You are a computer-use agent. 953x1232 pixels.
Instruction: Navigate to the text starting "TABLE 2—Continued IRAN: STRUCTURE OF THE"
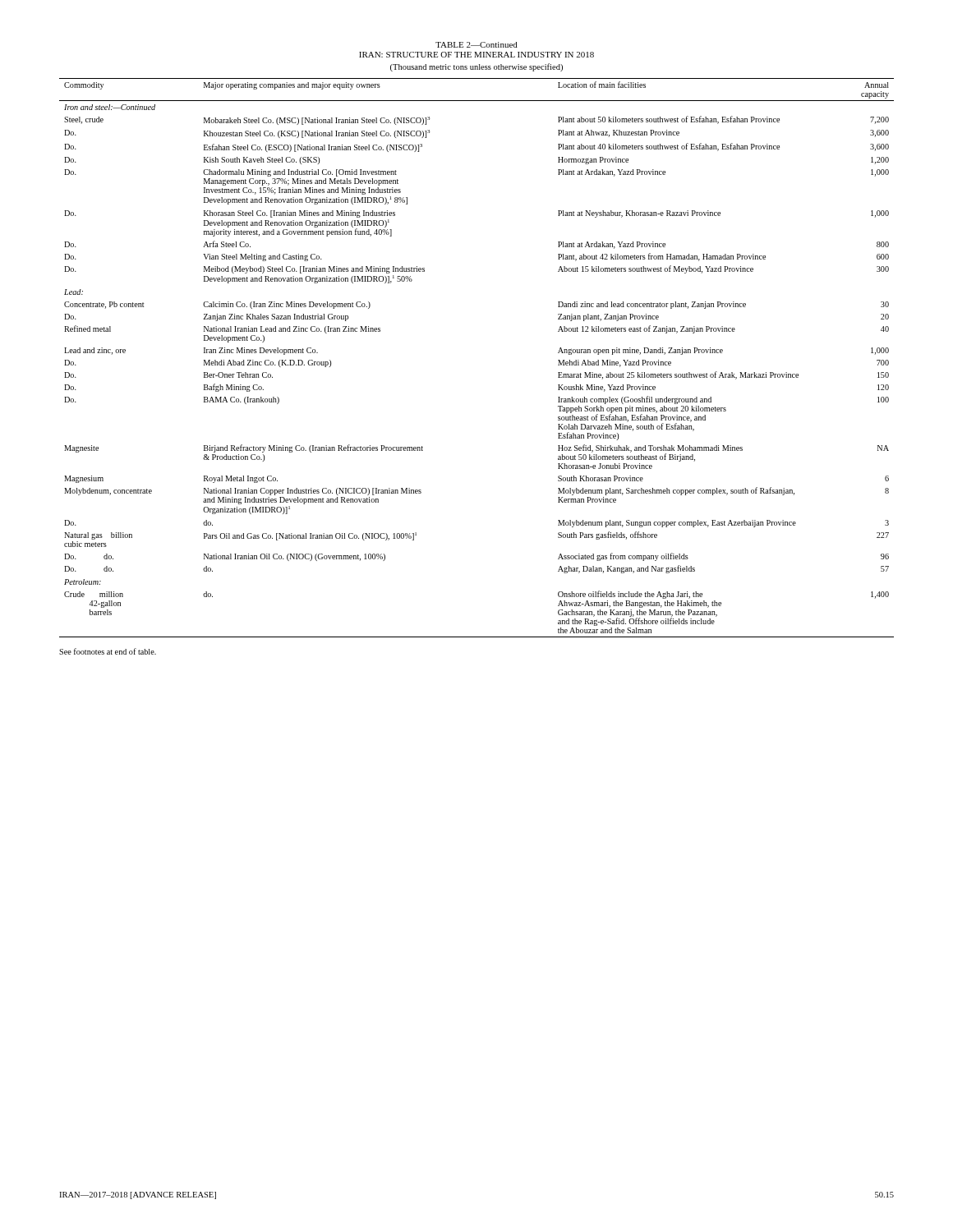(x=476, y=49)
